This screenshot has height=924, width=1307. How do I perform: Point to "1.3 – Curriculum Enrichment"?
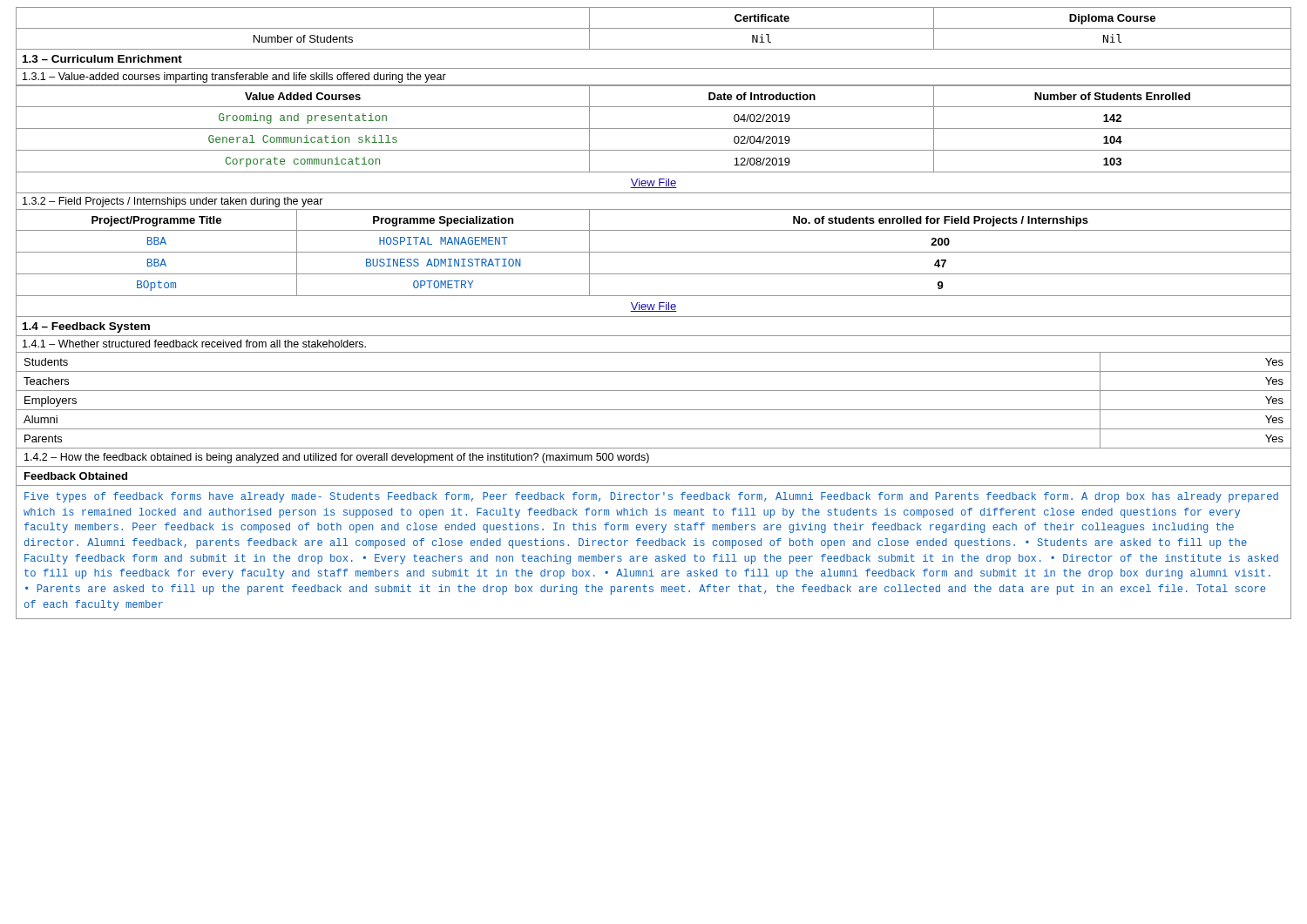(x=102, y=59)
